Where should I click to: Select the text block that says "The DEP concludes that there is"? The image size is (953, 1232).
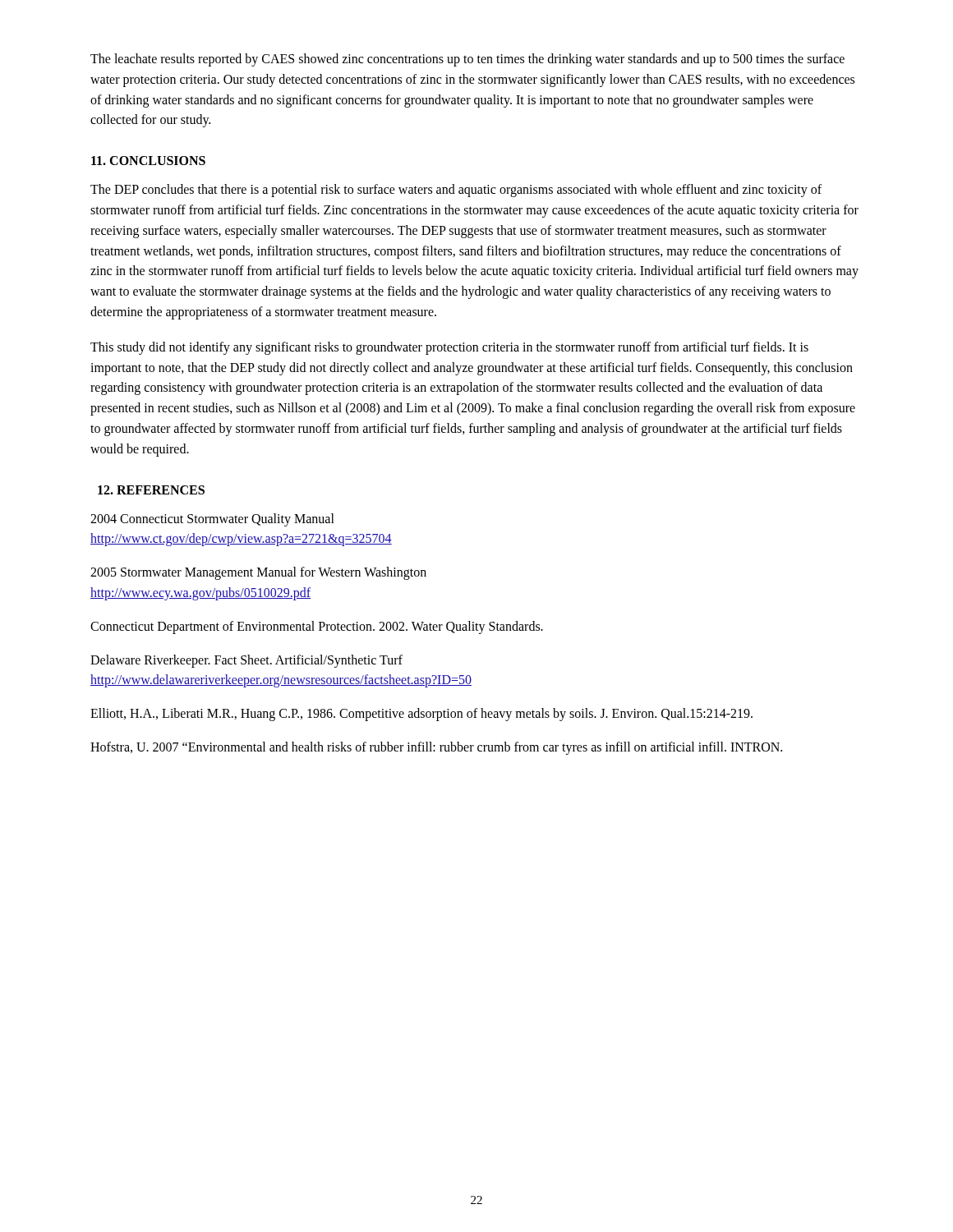pyautogui.click(x=474, y=251)
